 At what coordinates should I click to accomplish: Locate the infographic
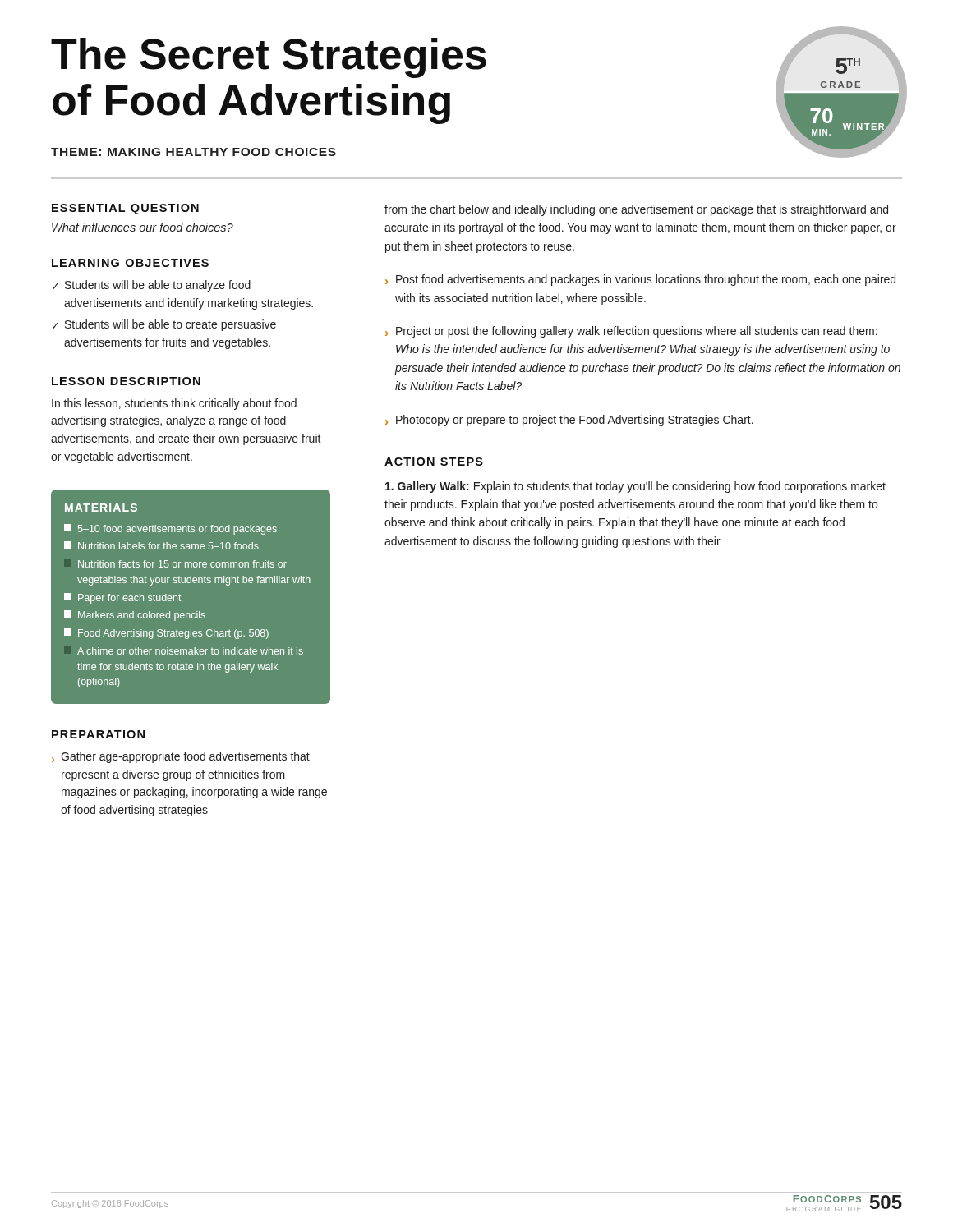(841, 93)
